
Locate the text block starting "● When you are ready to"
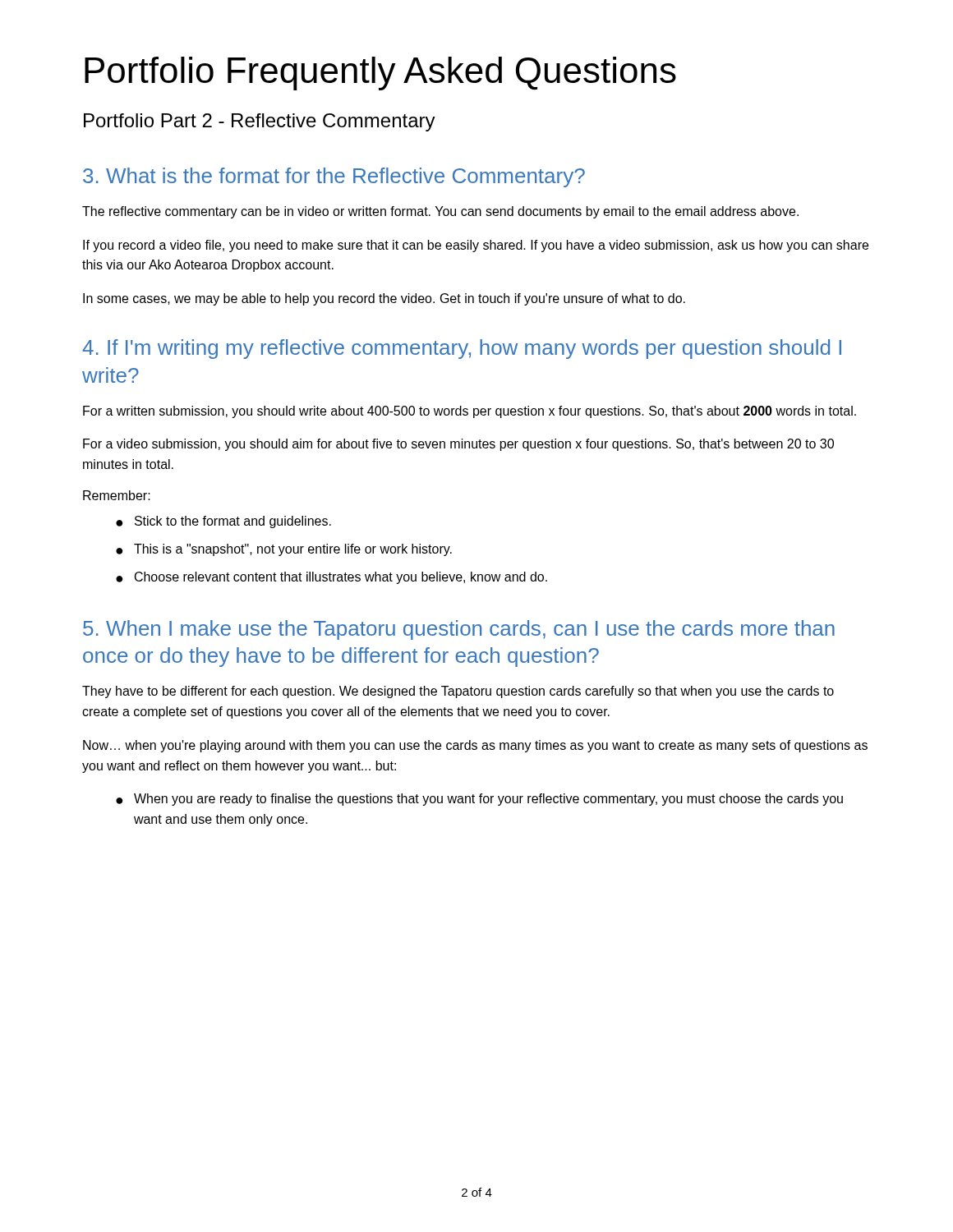pos(493,810)
